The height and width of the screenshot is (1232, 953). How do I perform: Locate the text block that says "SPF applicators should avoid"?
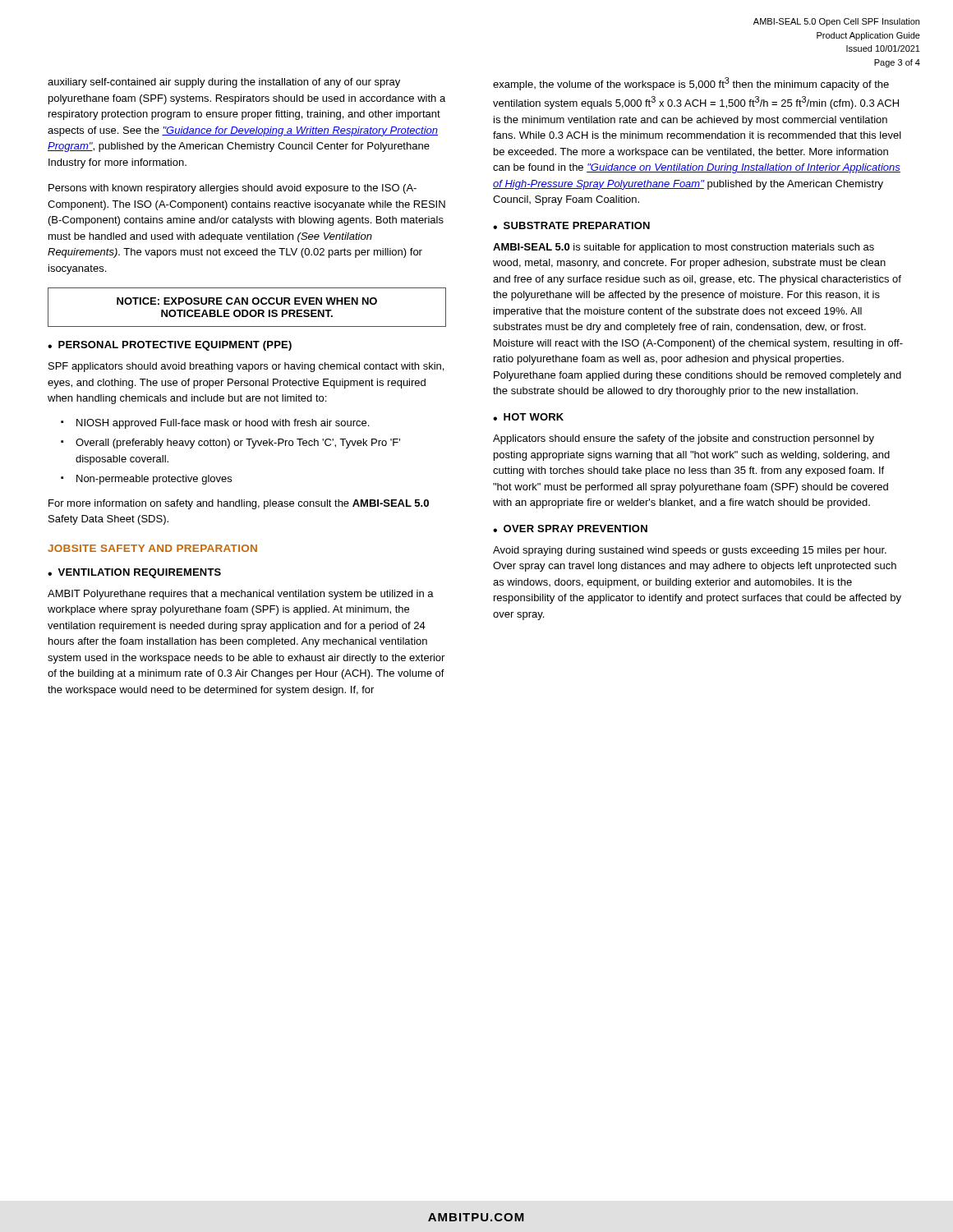coord(247,382)
